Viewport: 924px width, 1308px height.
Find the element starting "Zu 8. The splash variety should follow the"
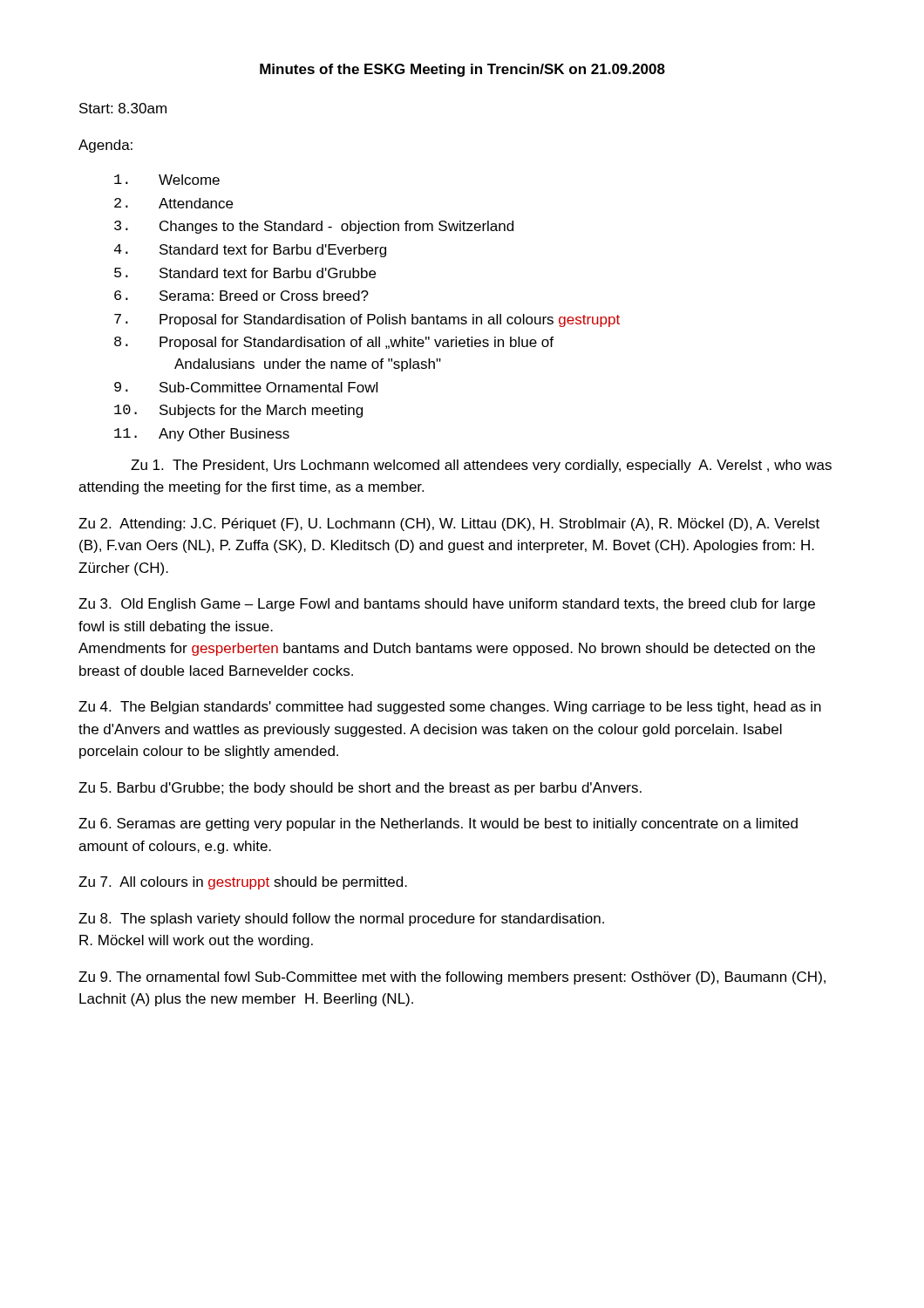(x=342, y=930)
